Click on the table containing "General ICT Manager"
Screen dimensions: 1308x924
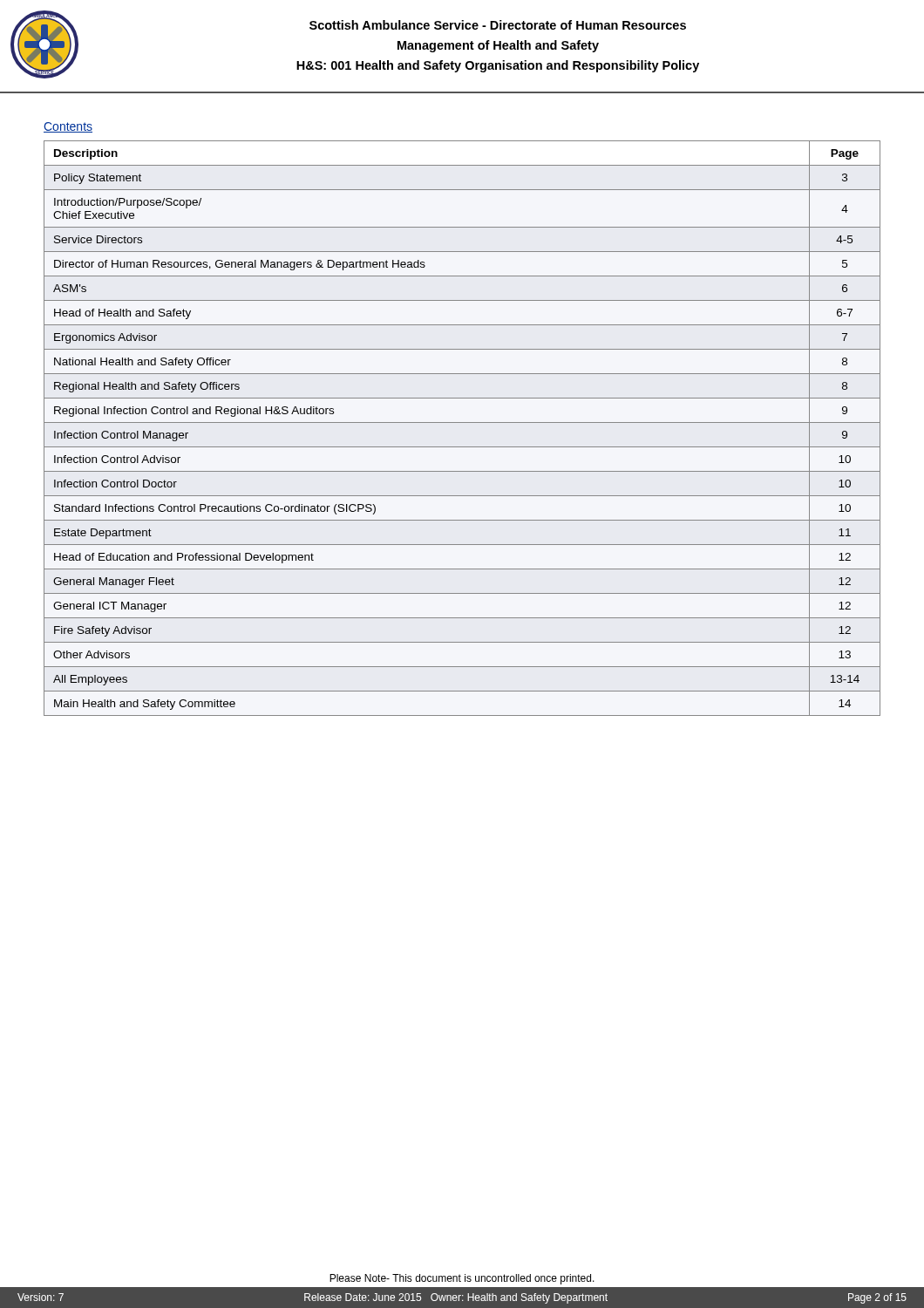click(x=462, y=428)
